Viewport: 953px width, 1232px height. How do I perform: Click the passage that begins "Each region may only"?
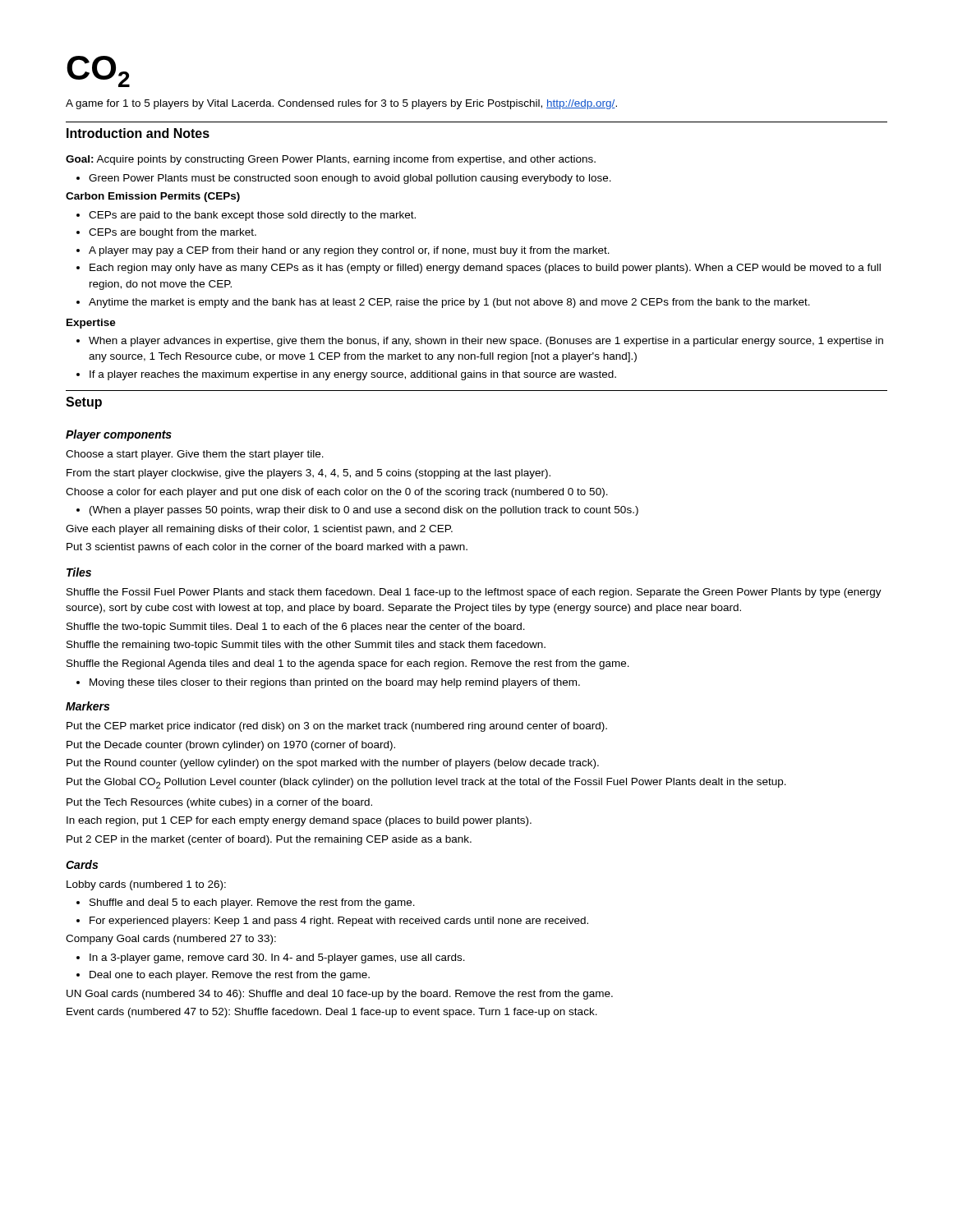[x=485, y=276]
